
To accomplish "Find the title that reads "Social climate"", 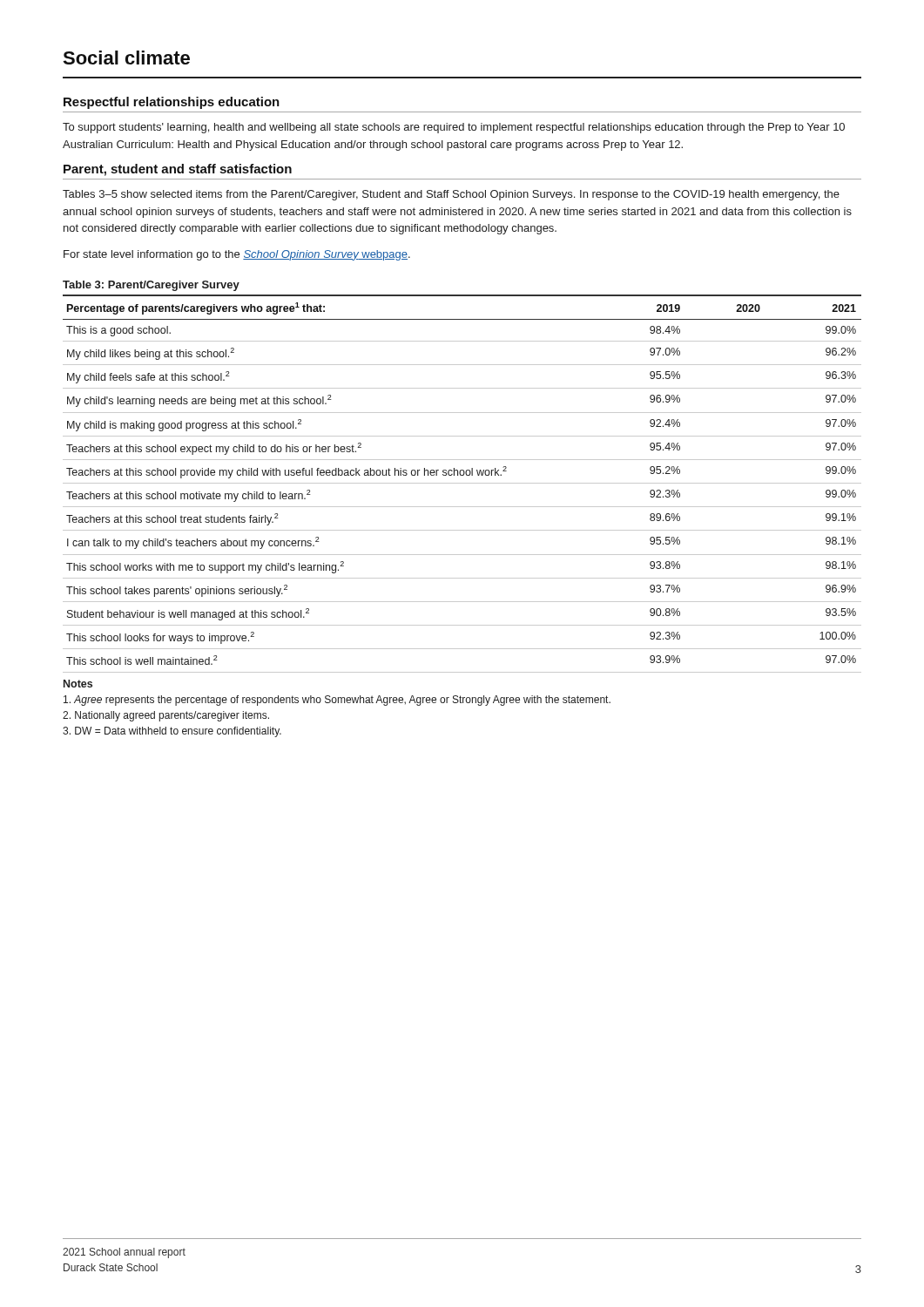I will [127, 58].
